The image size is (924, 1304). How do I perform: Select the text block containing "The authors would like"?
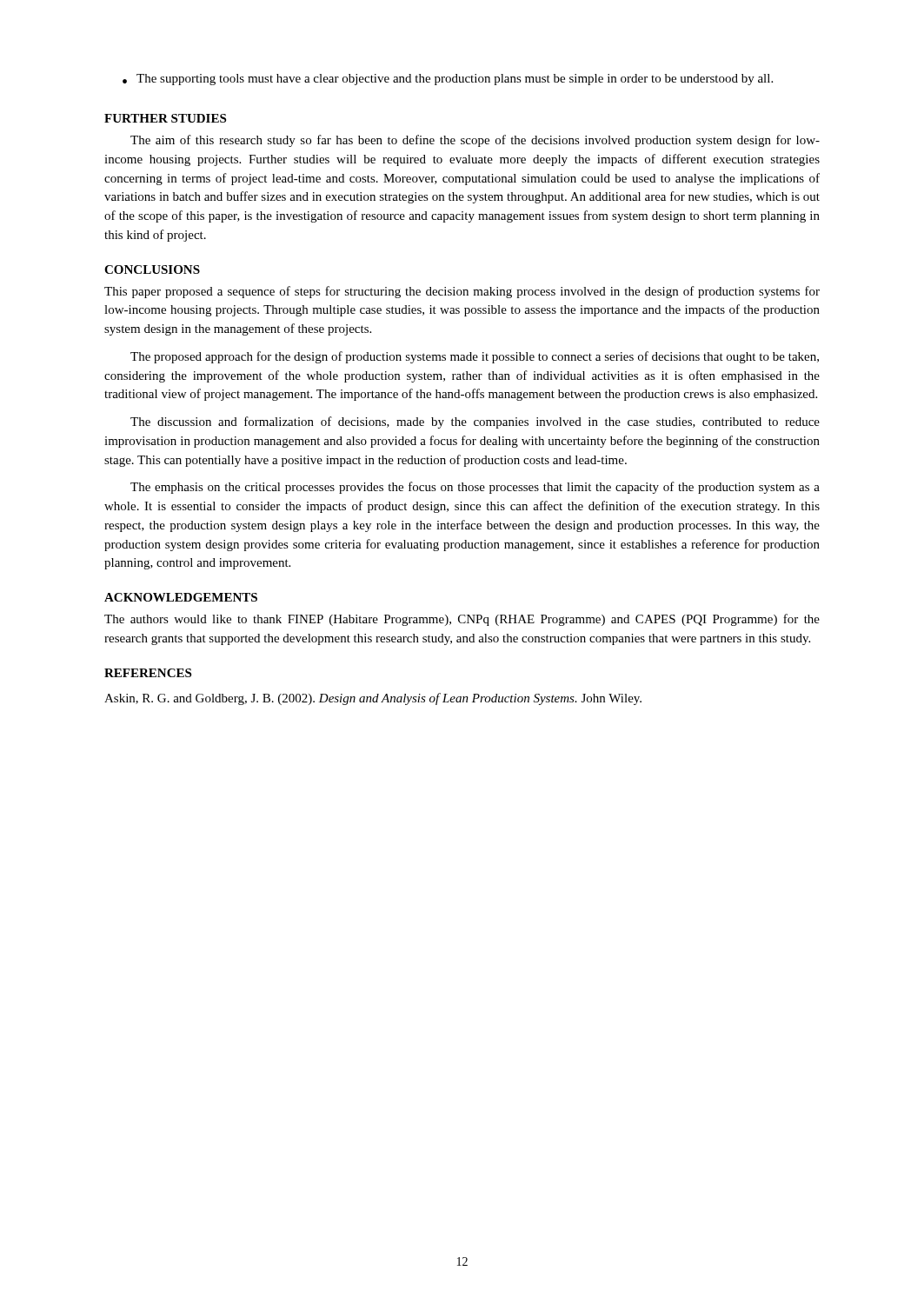pyautogui.click(x=462, y=628)
